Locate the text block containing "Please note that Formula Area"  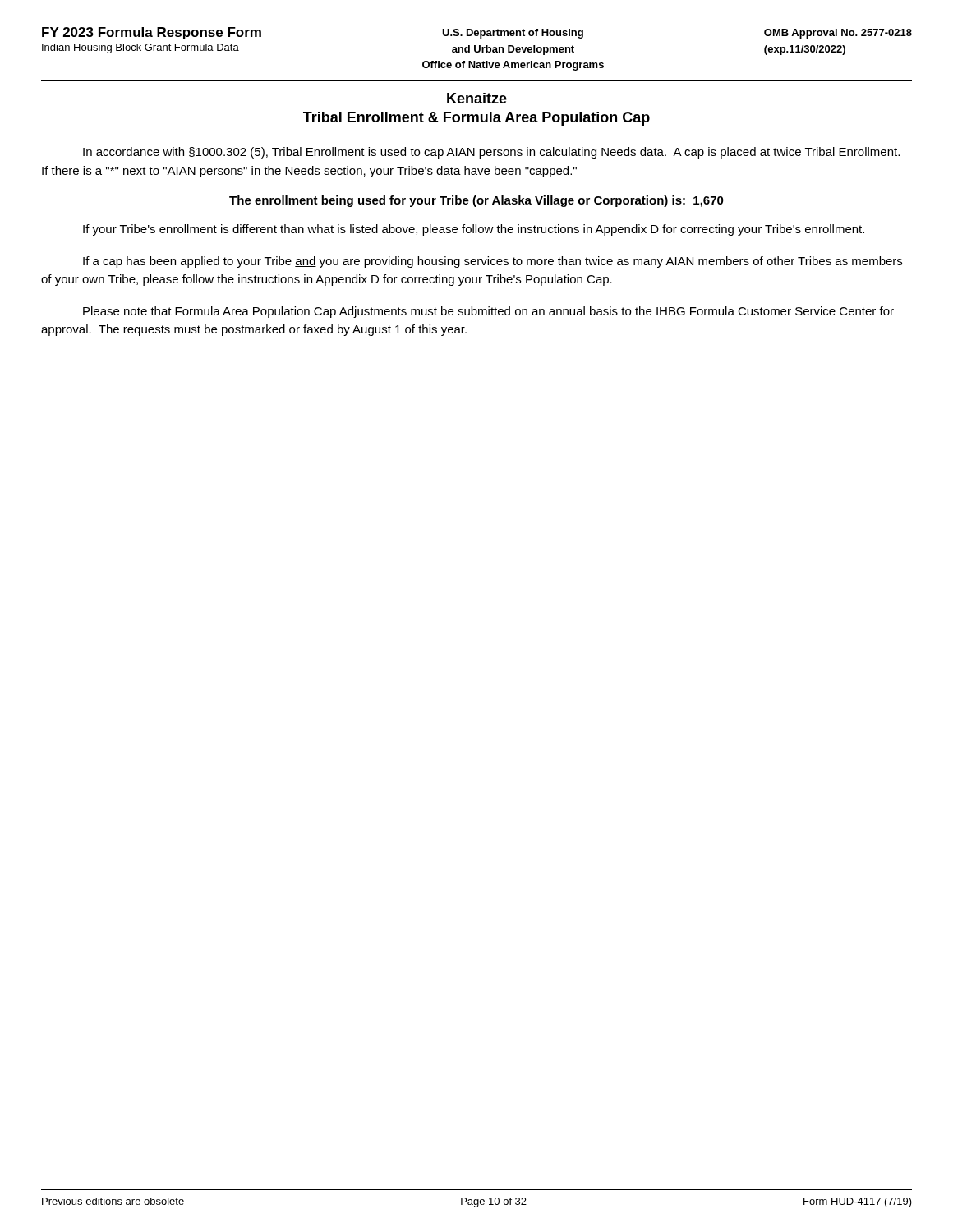point(467,320)
